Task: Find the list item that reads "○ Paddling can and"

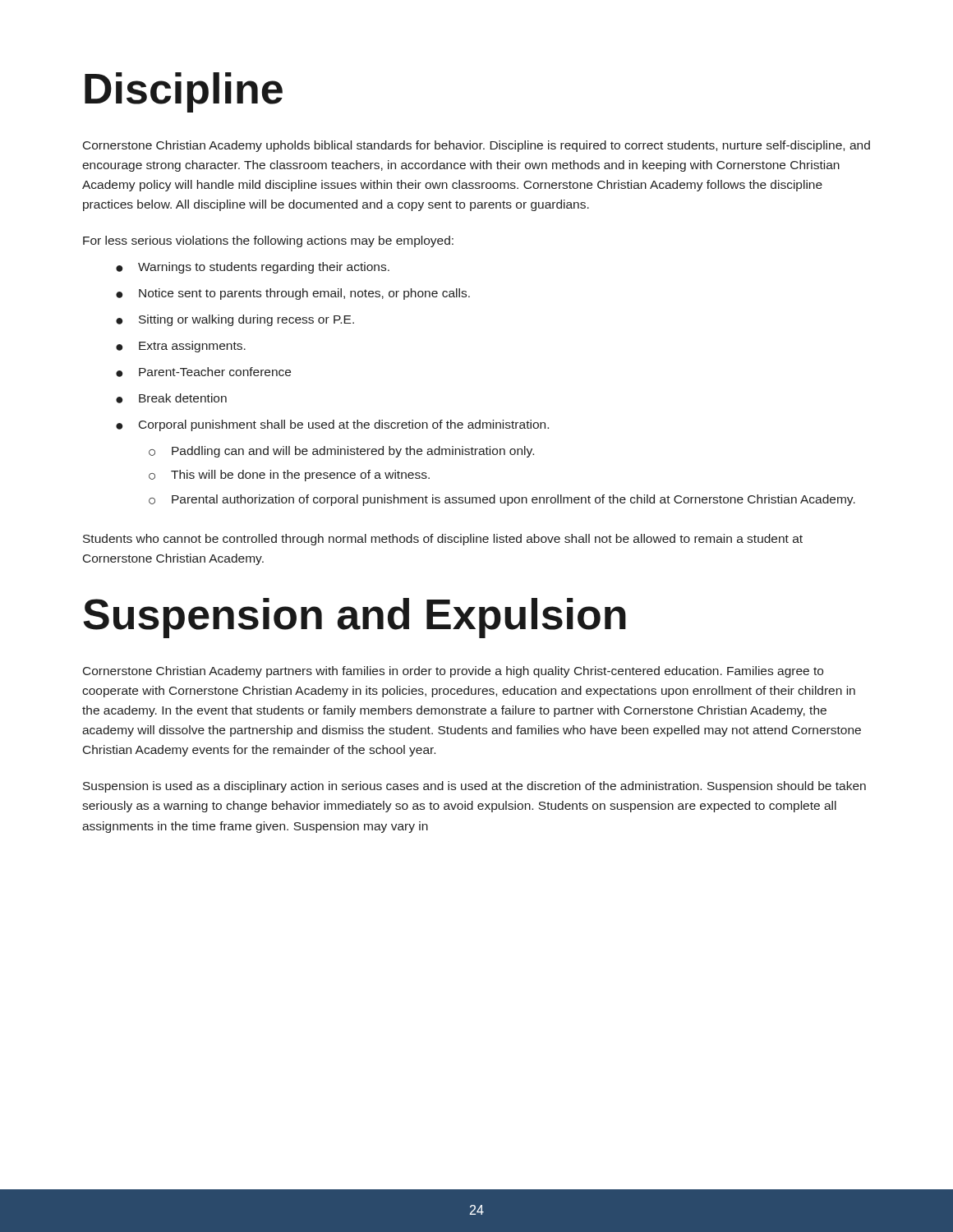Action: pos(509,452)
